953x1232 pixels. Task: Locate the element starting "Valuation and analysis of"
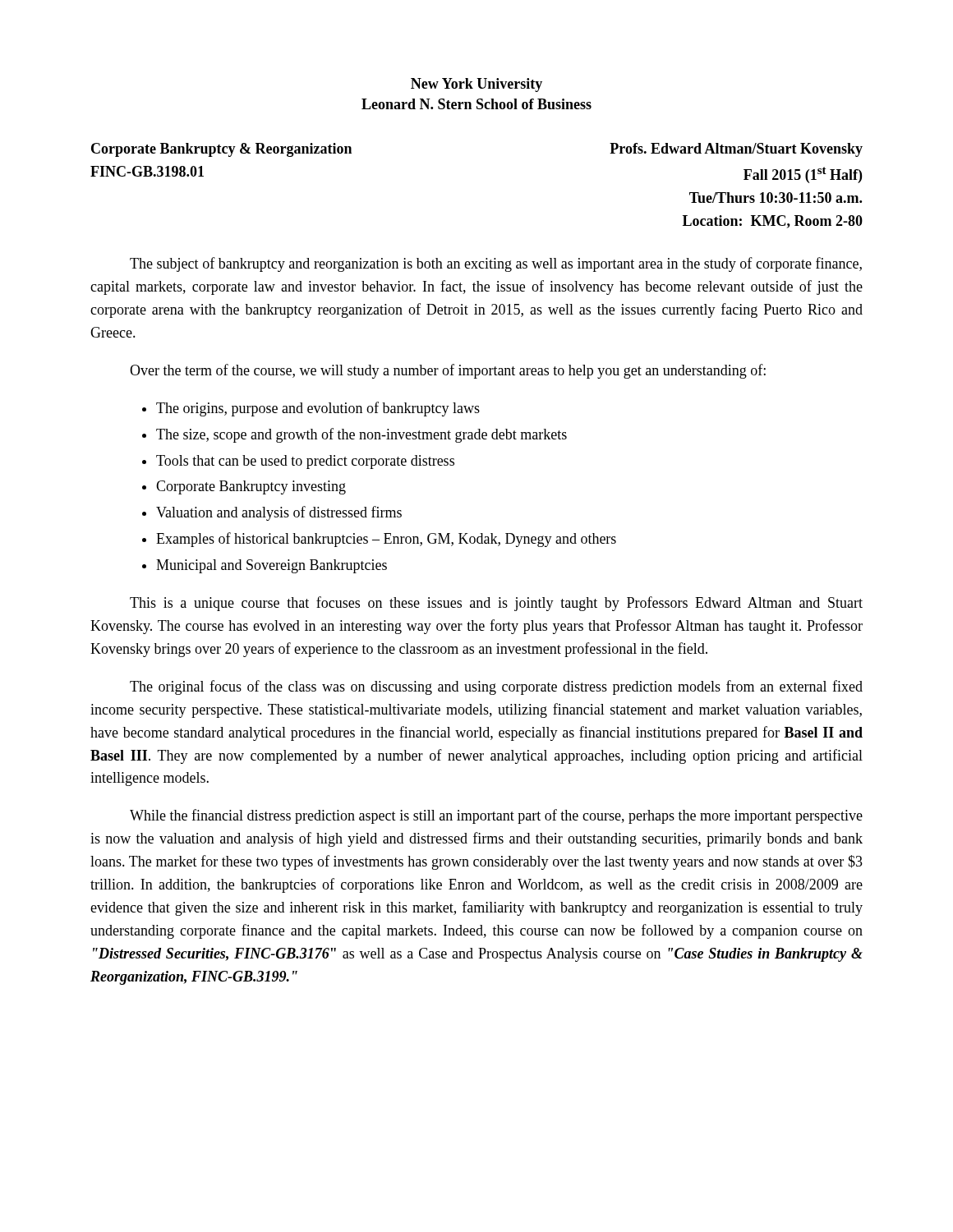coord(279,513)
